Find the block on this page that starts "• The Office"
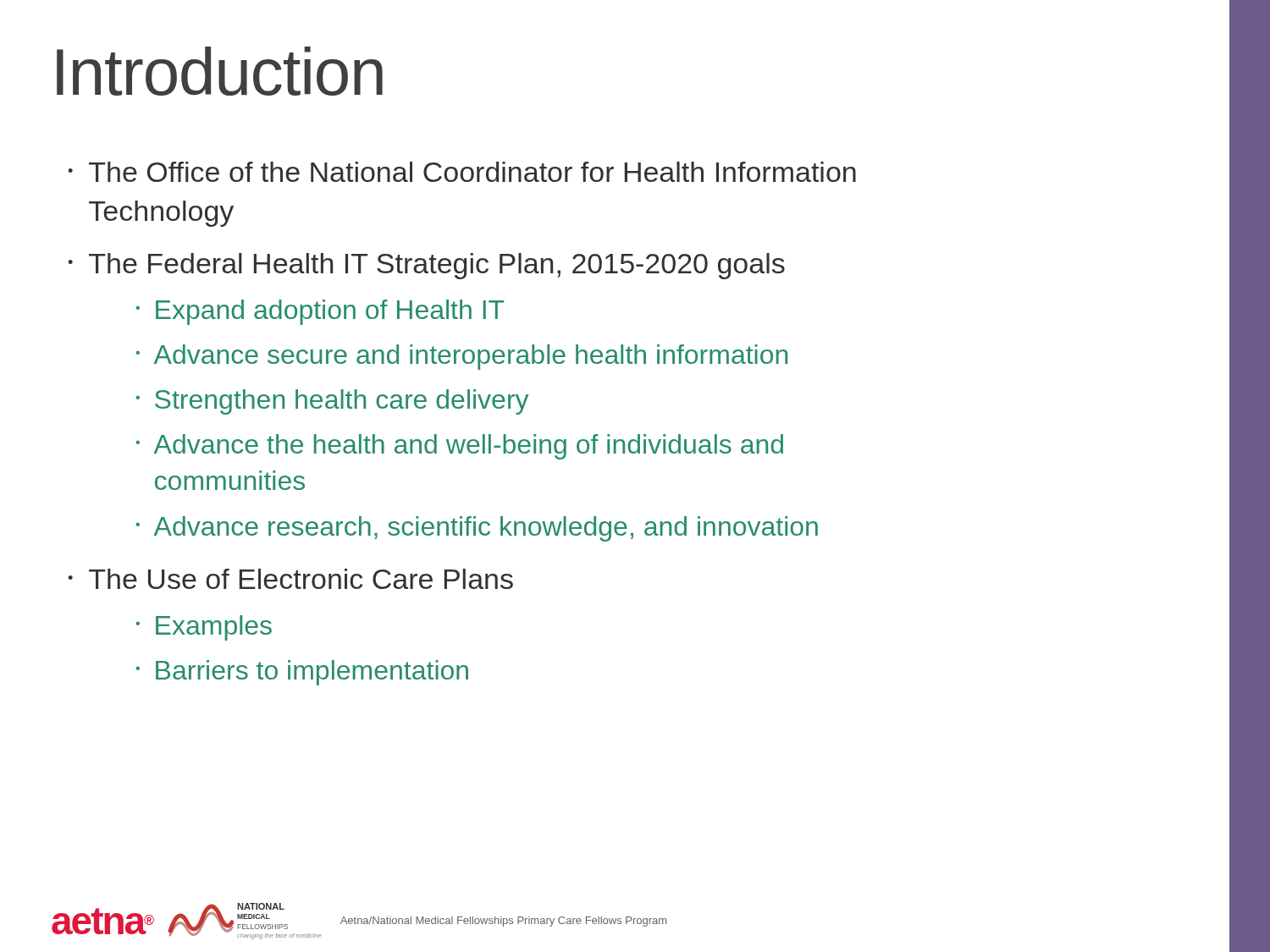 tap(635, 192)
